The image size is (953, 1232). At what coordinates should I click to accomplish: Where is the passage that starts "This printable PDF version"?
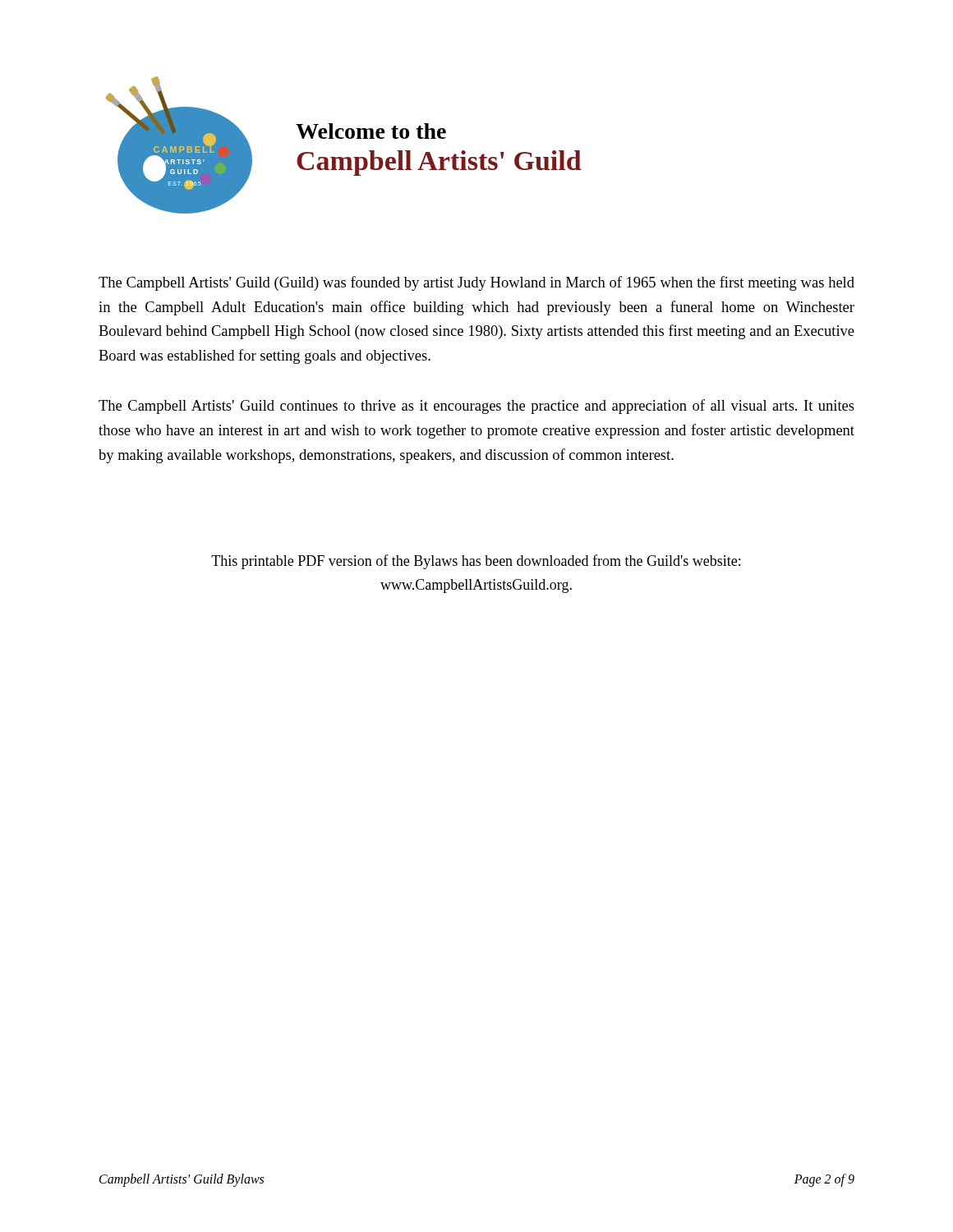(476, 573)
